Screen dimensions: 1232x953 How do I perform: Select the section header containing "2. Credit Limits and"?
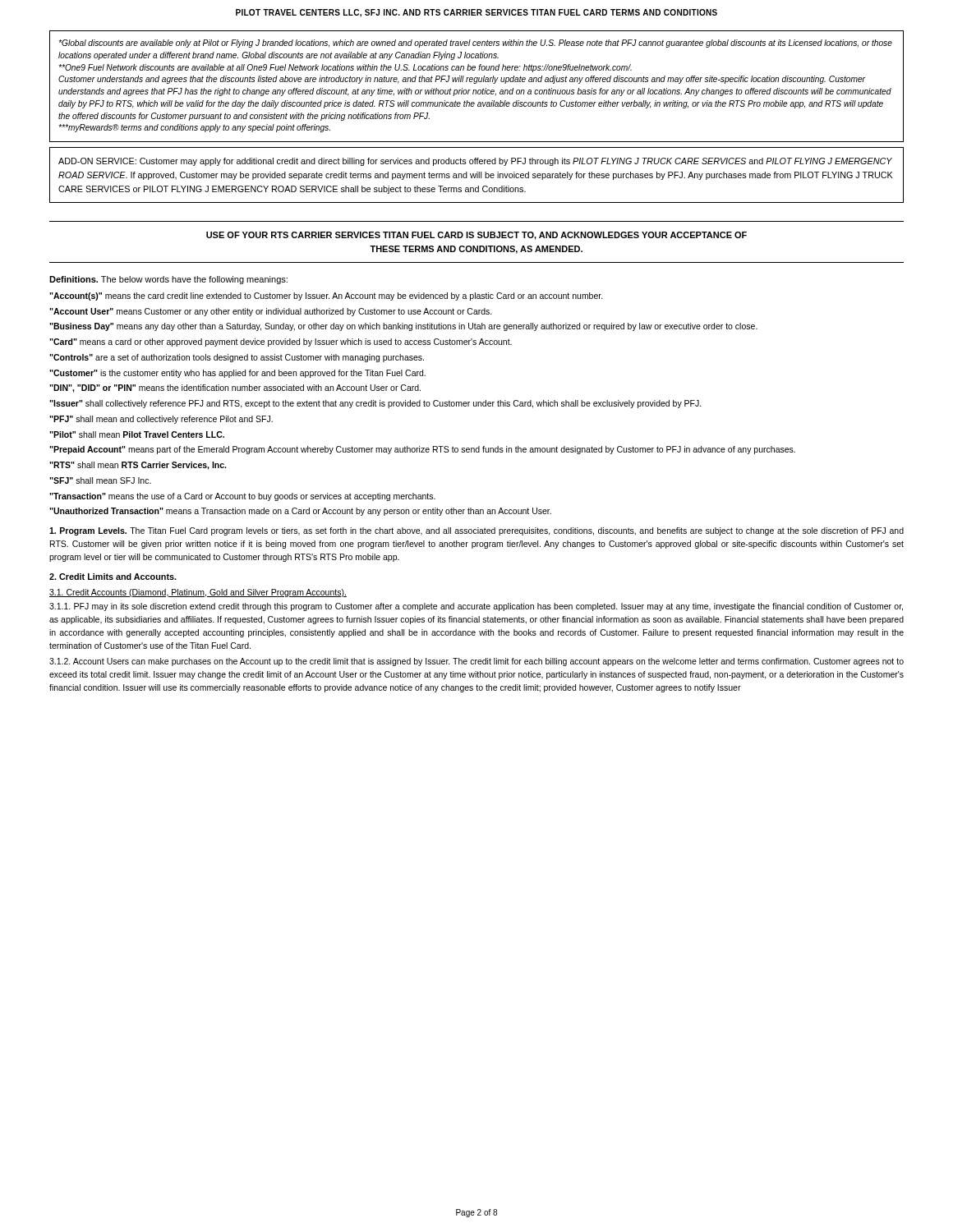click(113, 577)
